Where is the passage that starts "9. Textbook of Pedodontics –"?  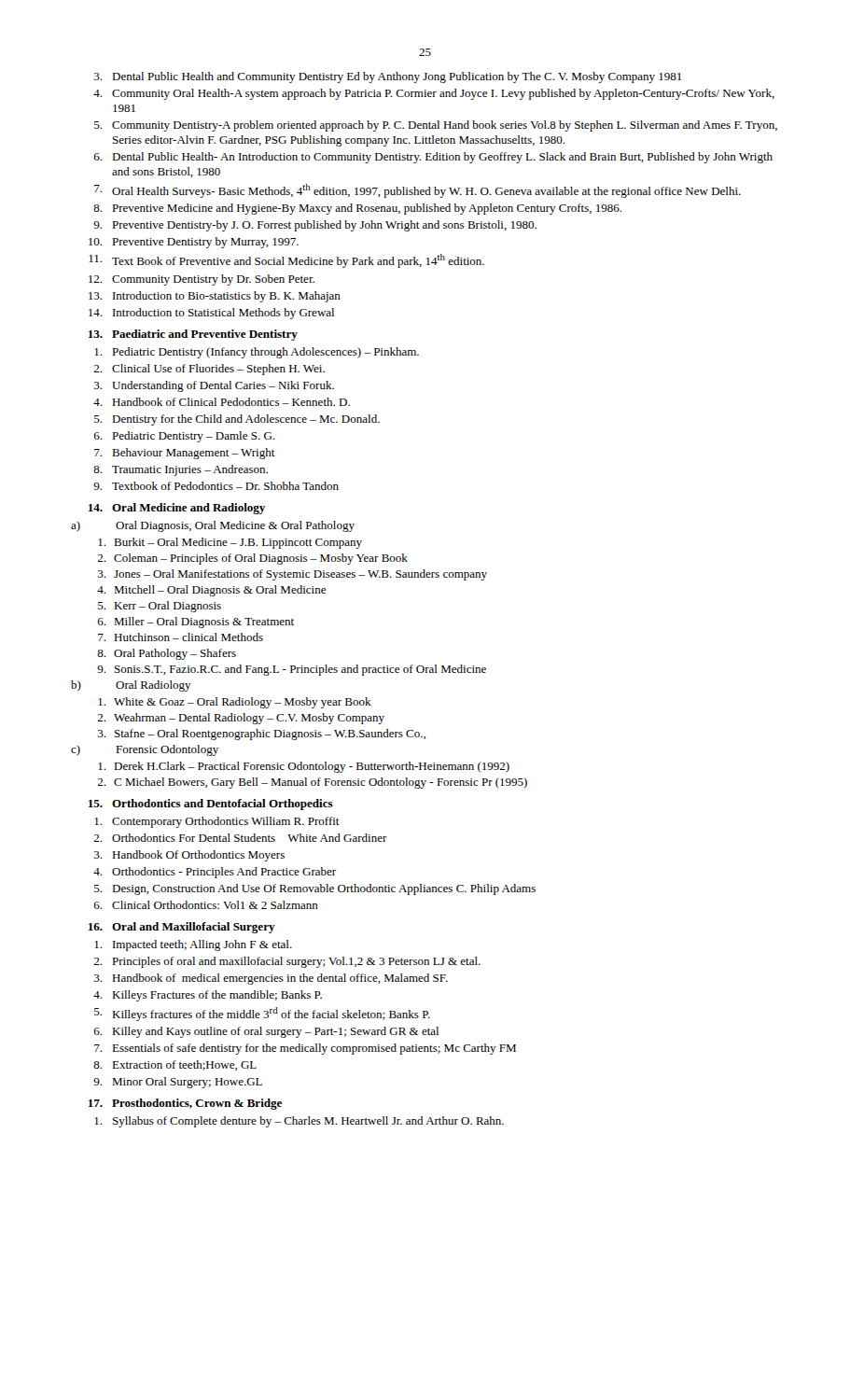click(x=216, y=486)
